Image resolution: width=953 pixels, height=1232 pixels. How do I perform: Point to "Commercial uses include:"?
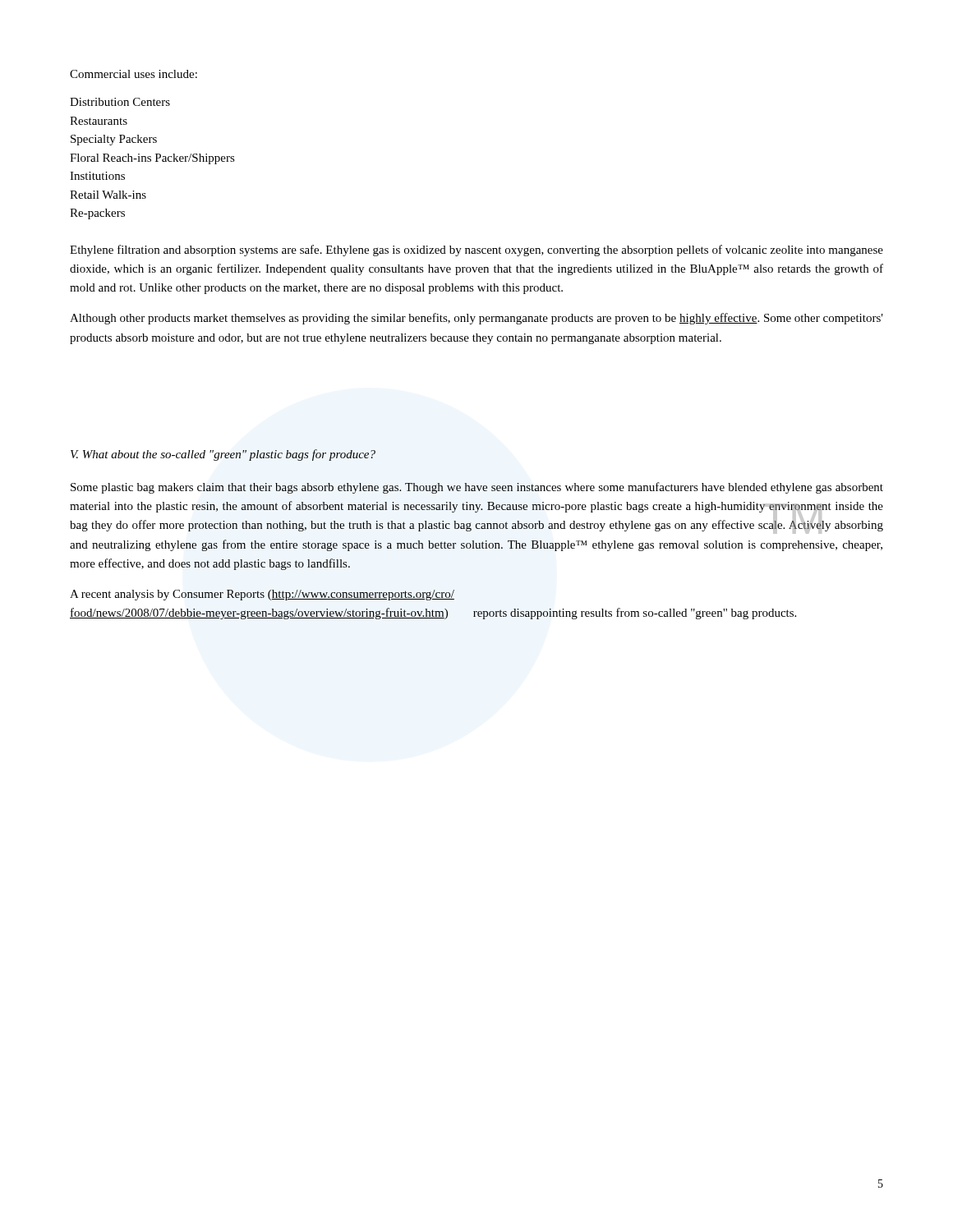(134, 74)
